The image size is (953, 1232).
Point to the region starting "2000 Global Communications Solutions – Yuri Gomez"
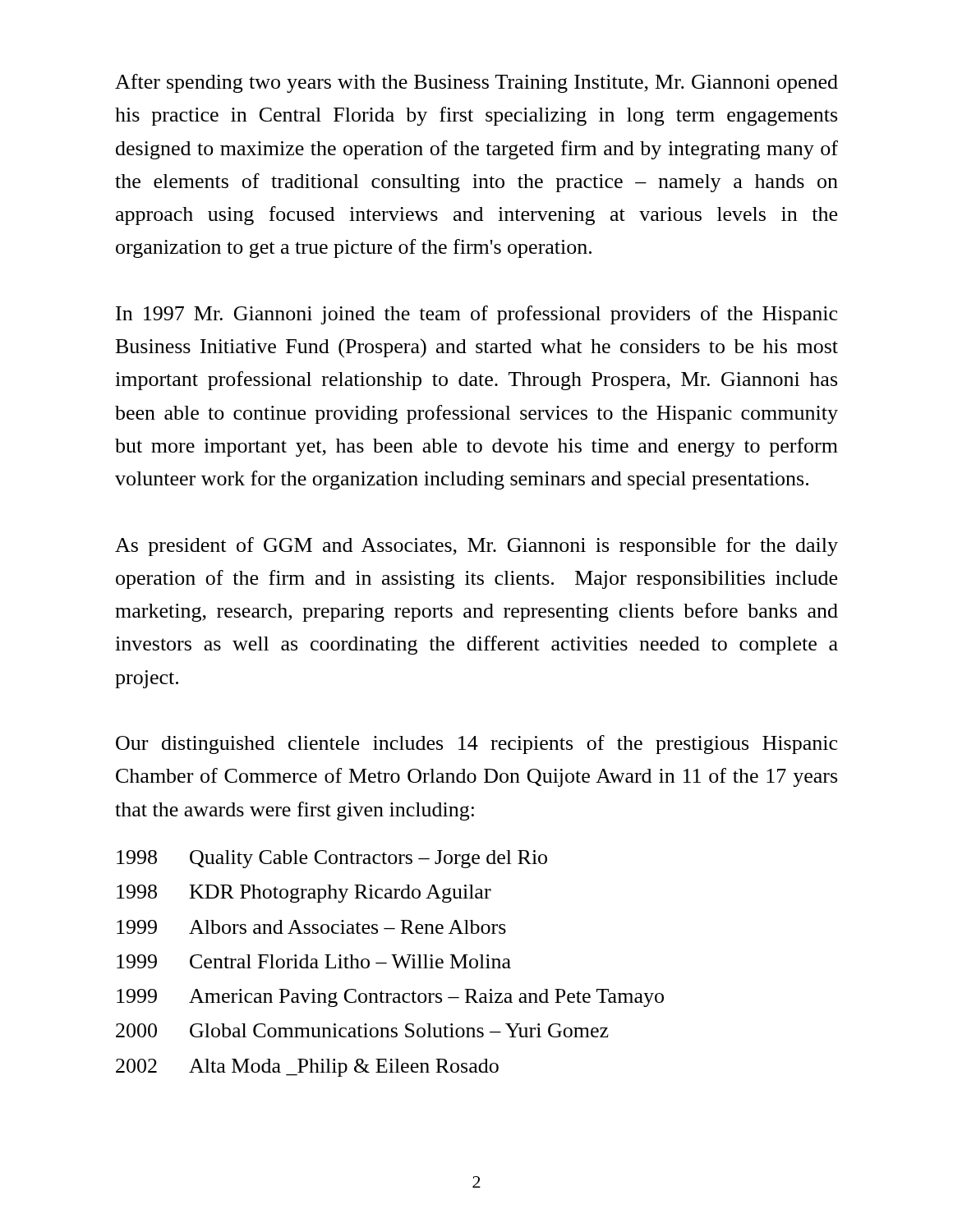point(476,1031)
